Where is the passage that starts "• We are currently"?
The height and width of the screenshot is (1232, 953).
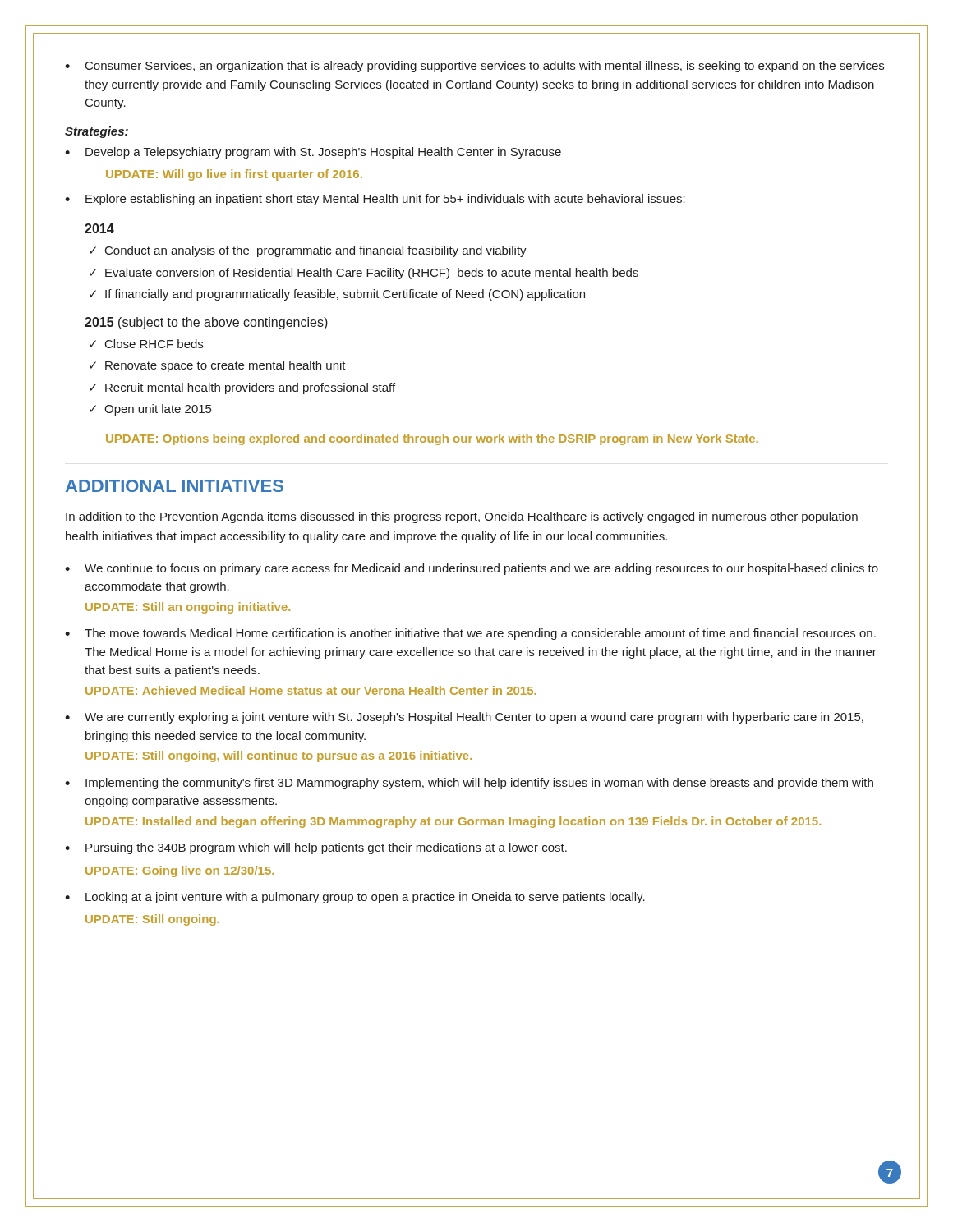[464, 718]
